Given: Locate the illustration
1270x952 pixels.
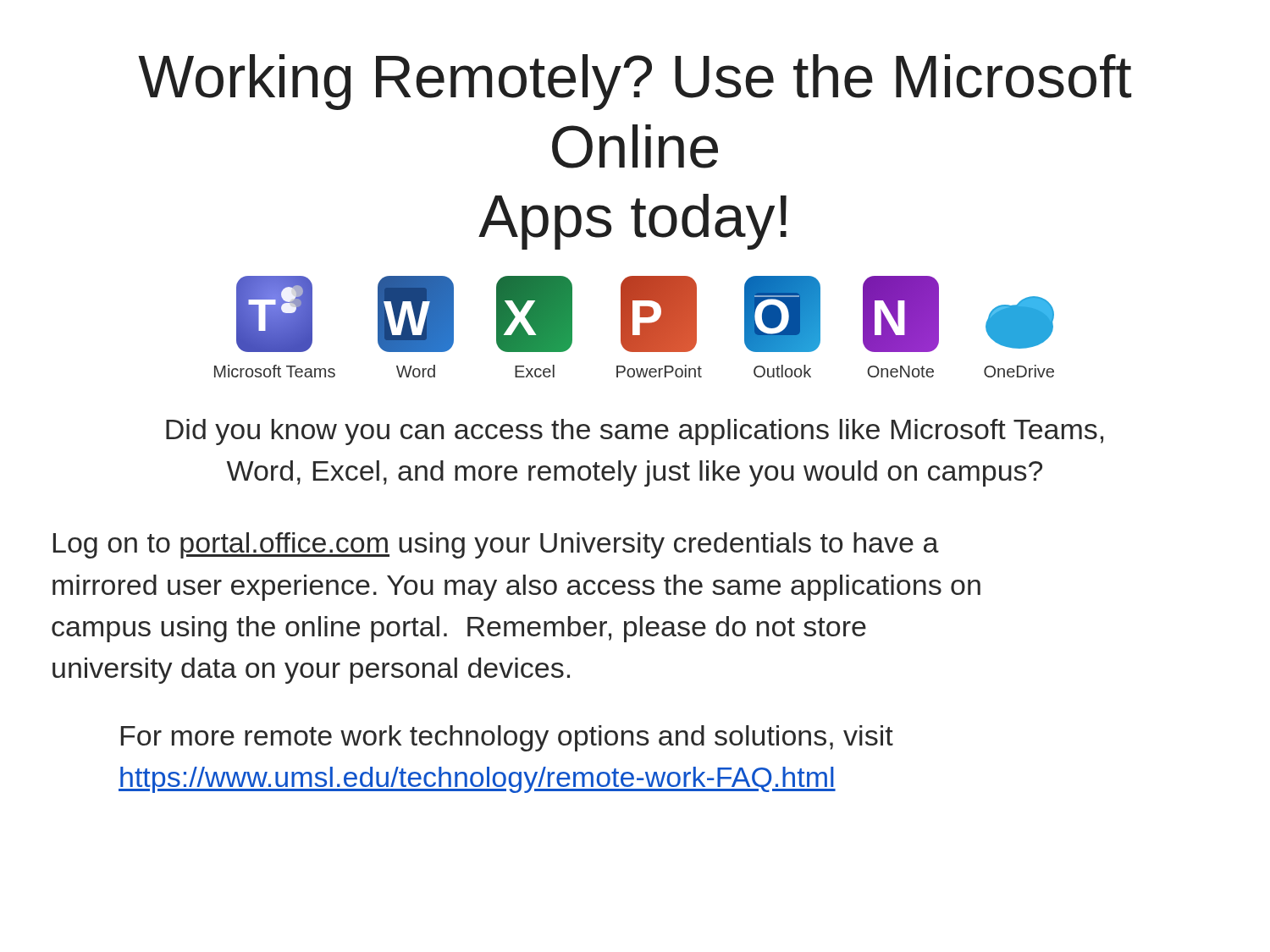Looking at the screenshot, I should [635, 329].
